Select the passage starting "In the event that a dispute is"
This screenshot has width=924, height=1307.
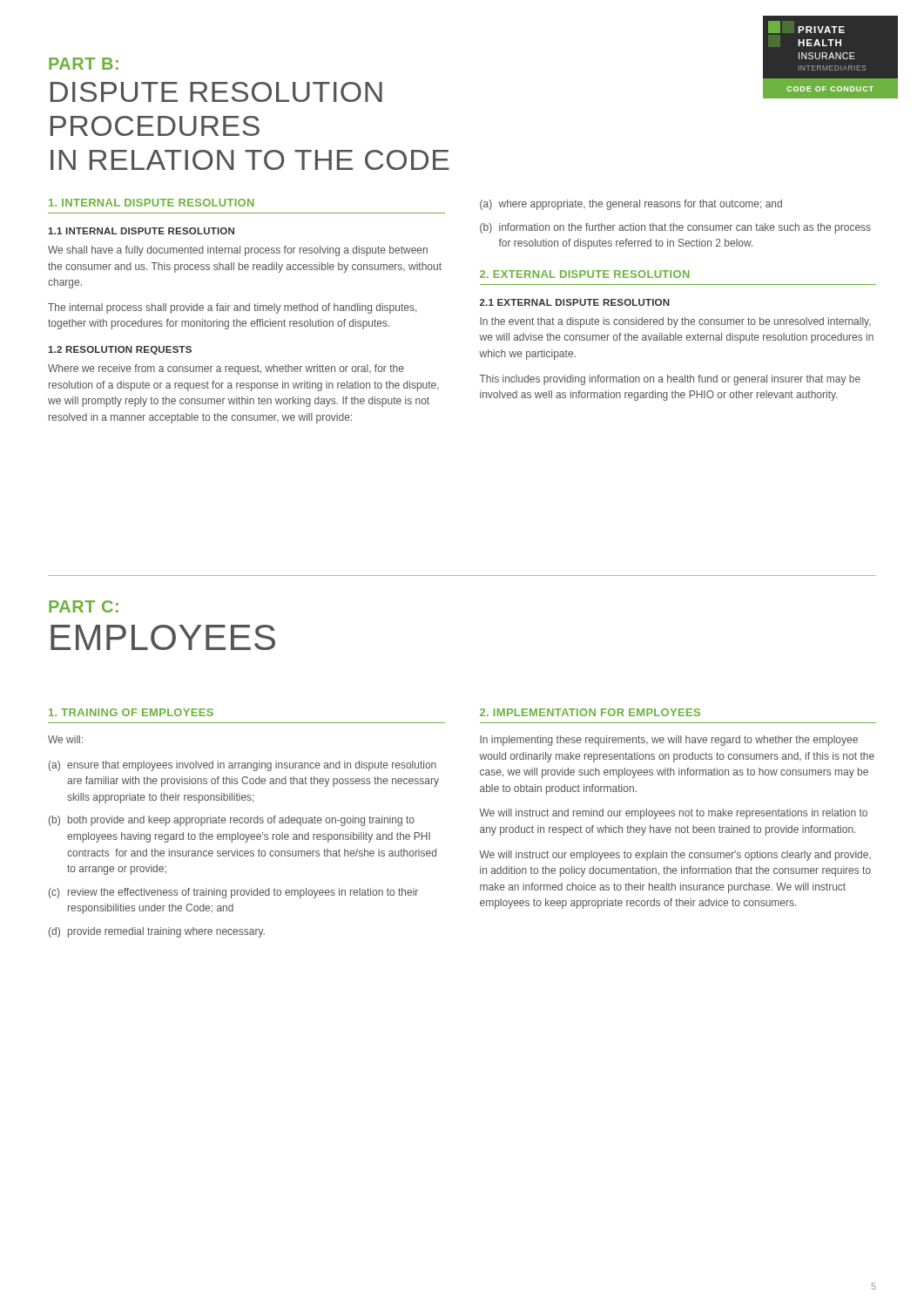tap(677, 338)
